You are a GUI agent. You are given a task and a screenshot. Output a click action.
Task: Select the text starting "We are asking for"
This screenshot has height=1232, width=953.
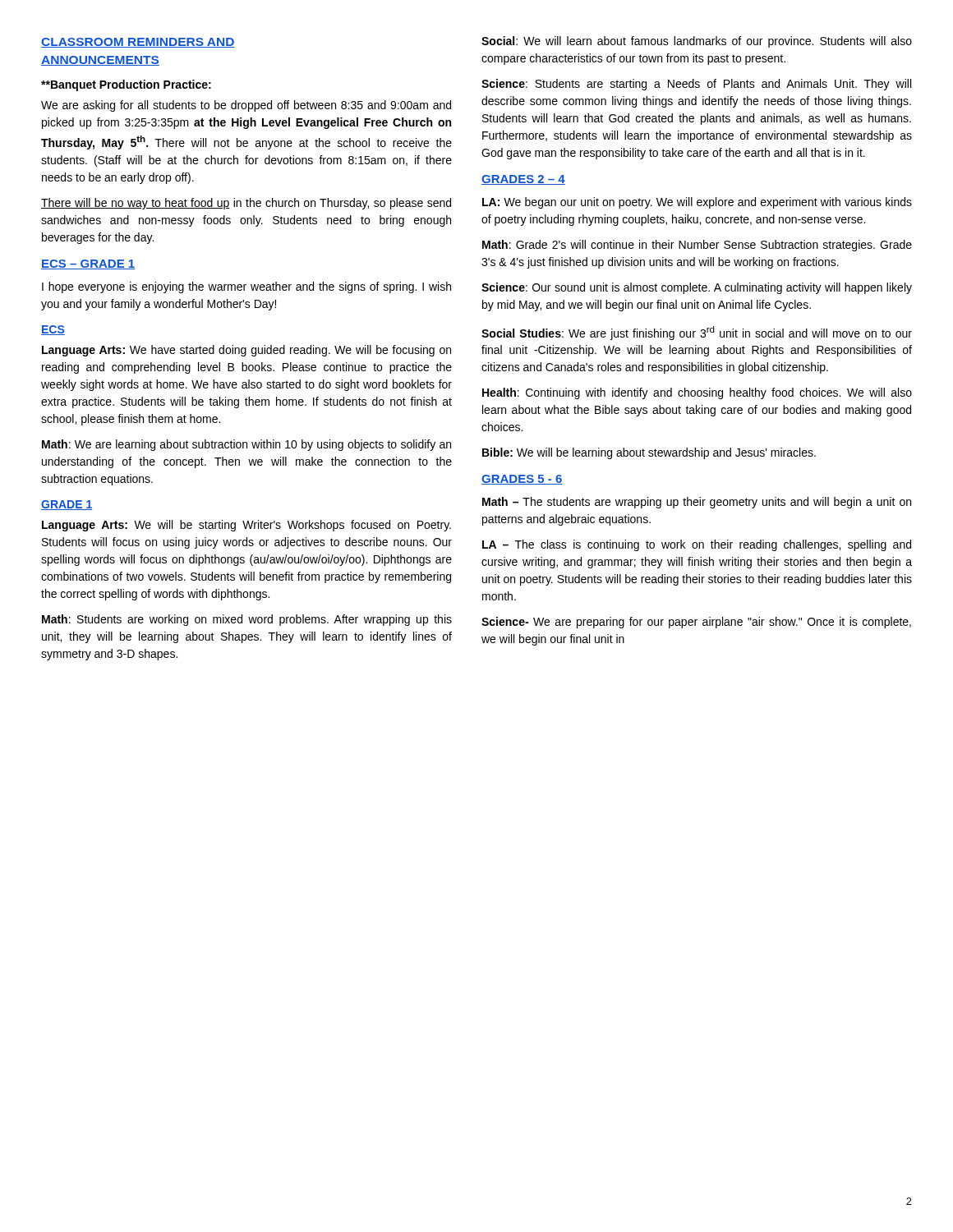tap(246, 142)
